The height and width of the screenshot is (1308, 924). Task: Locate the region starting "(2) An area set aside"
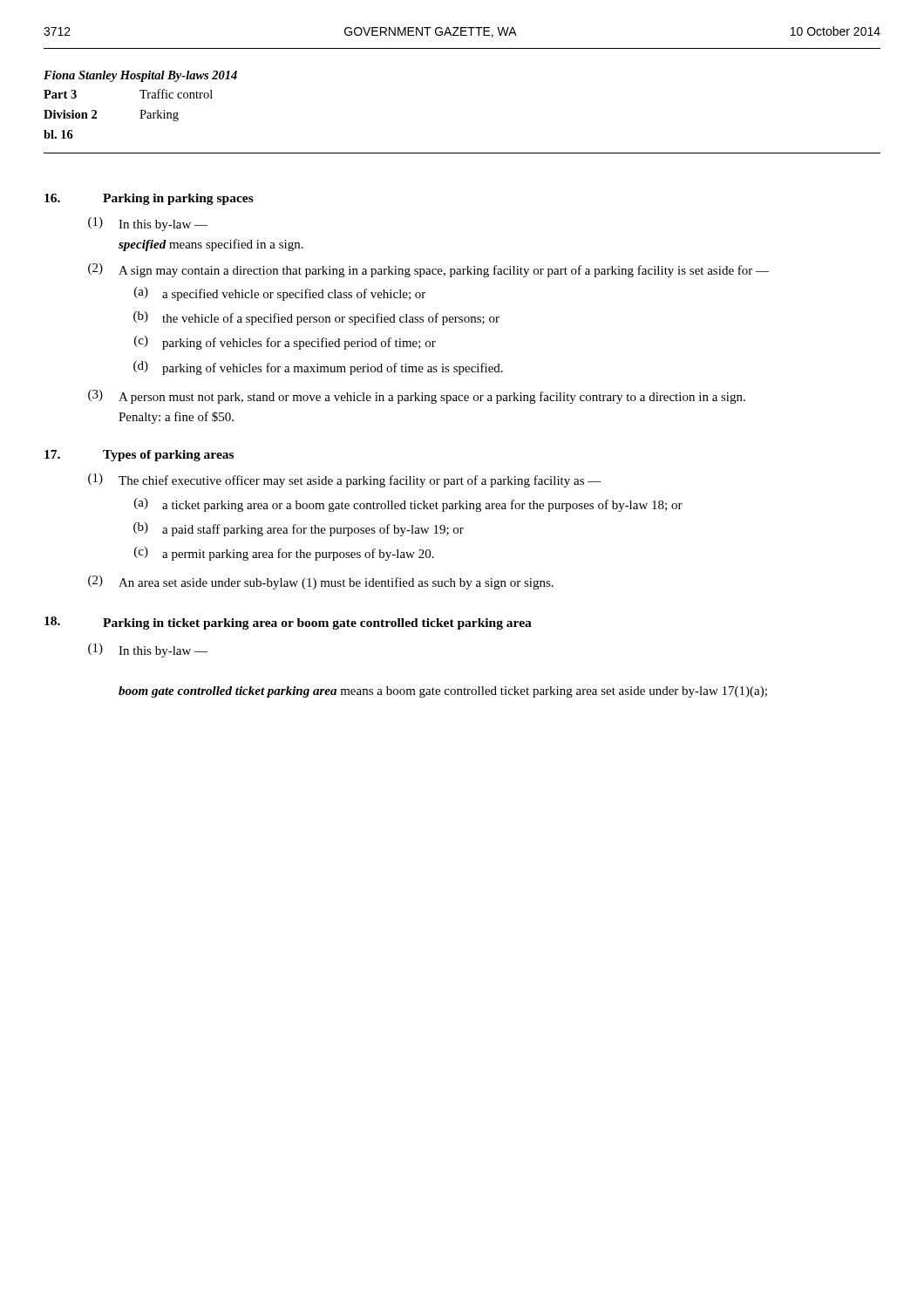coord(462,583)
